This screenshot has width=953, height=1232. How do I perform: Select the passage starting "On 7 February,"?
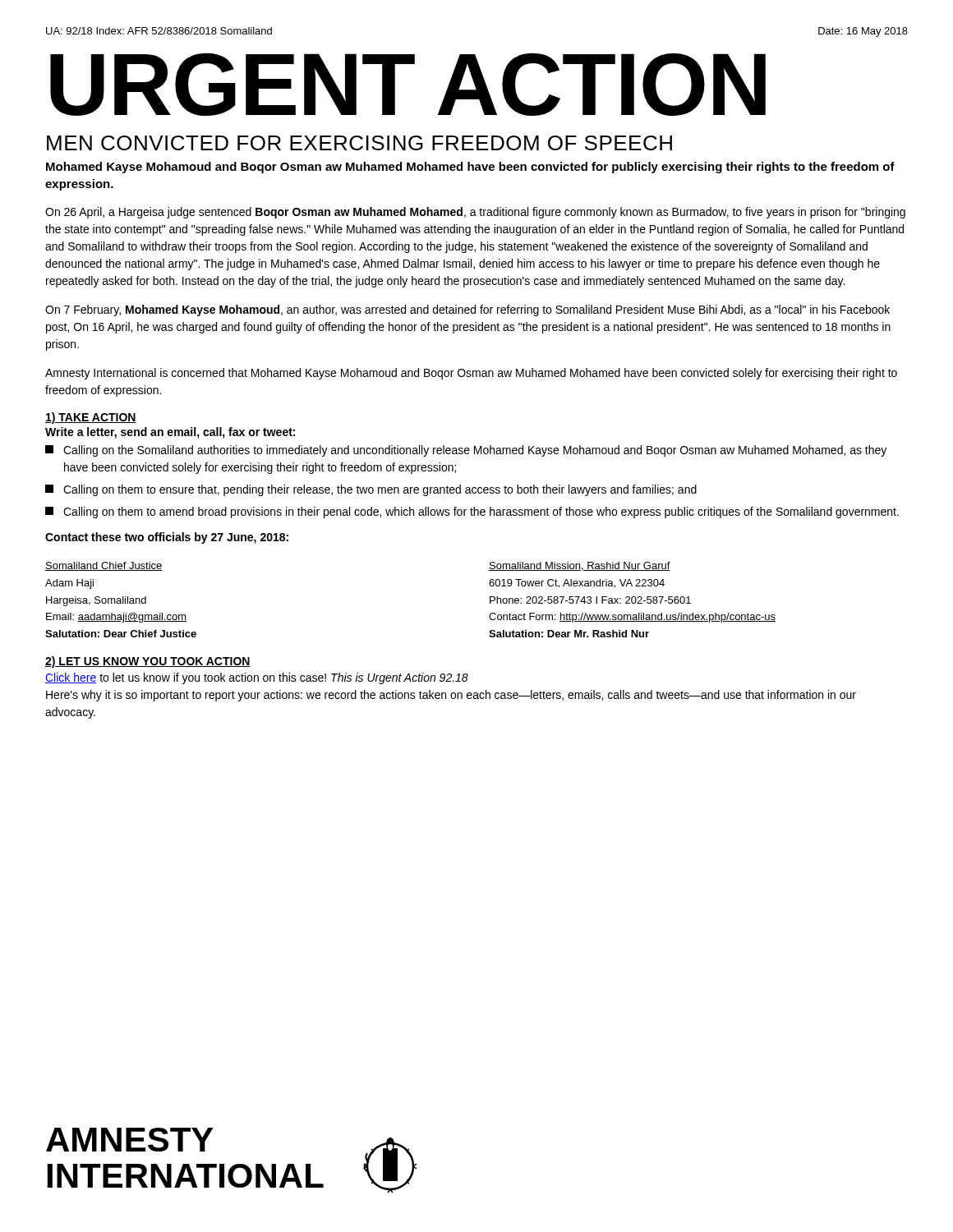coord(476,327)
